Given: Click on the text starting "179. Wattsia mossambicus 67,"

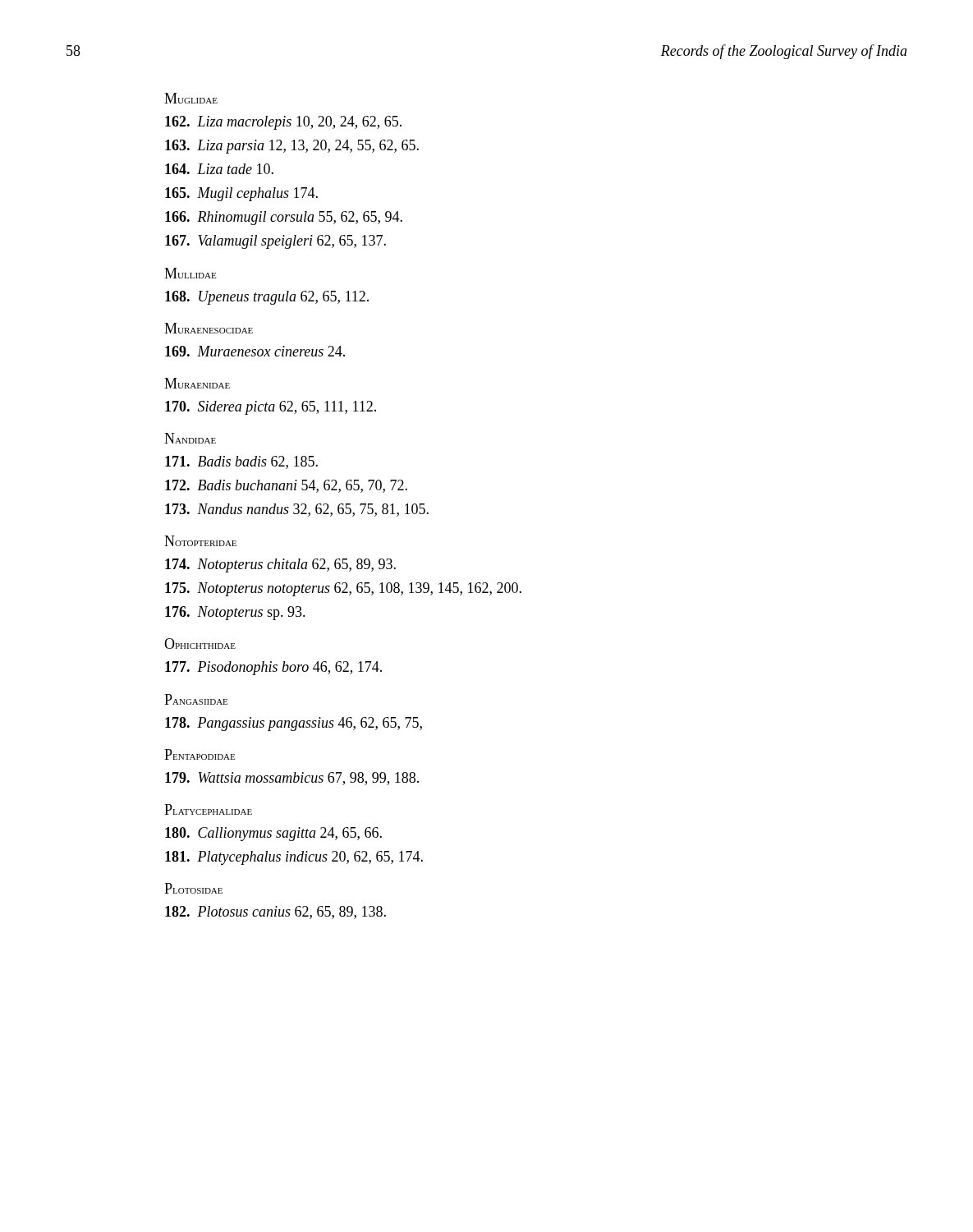Looking at the screenshot, I should pyautogui.click(x=292, y=777).
